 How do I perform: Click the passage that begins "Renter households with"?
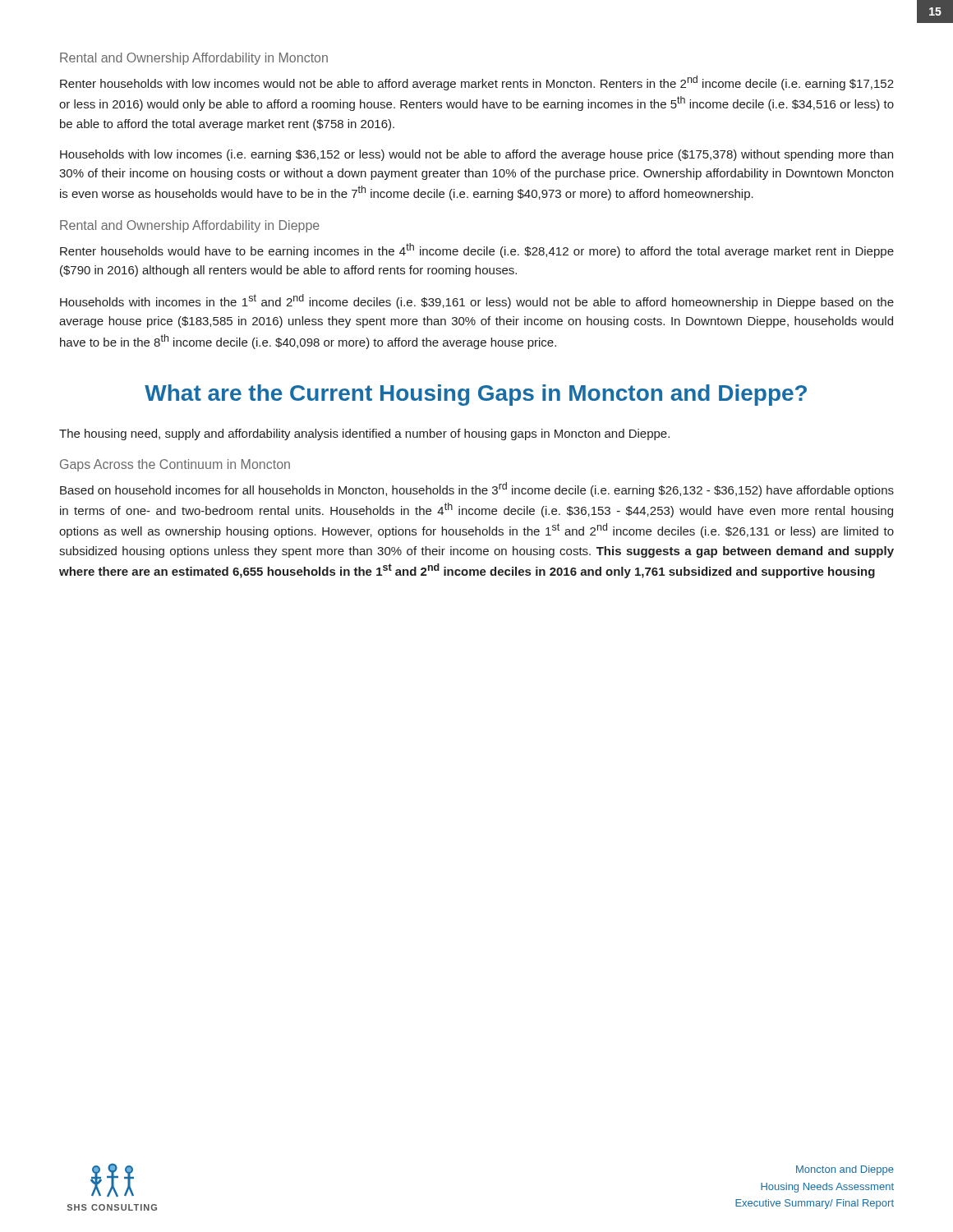tap(476, 102)
